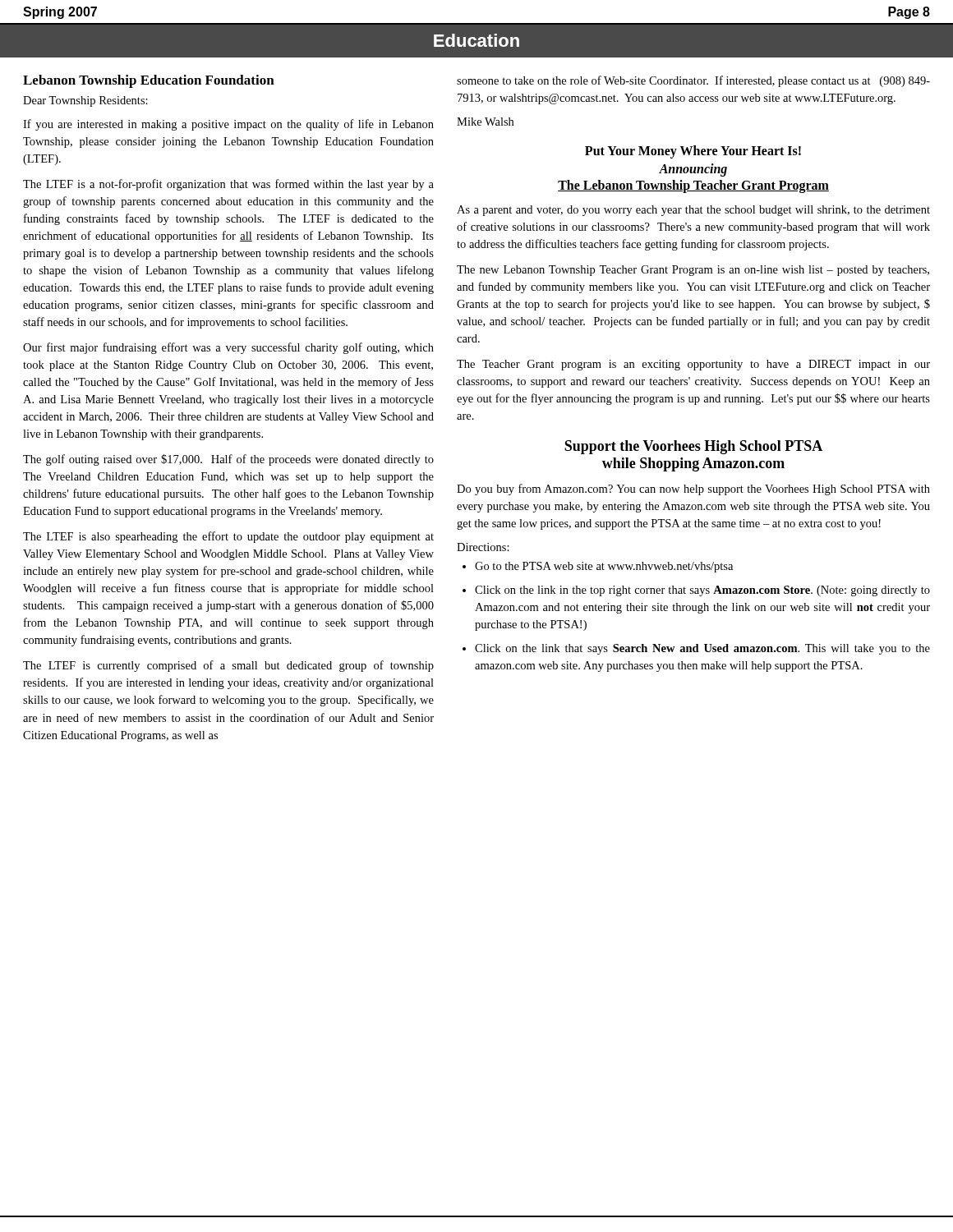Navigate to the text starting "Dear Township Residents:"

(x=86, y=100)
